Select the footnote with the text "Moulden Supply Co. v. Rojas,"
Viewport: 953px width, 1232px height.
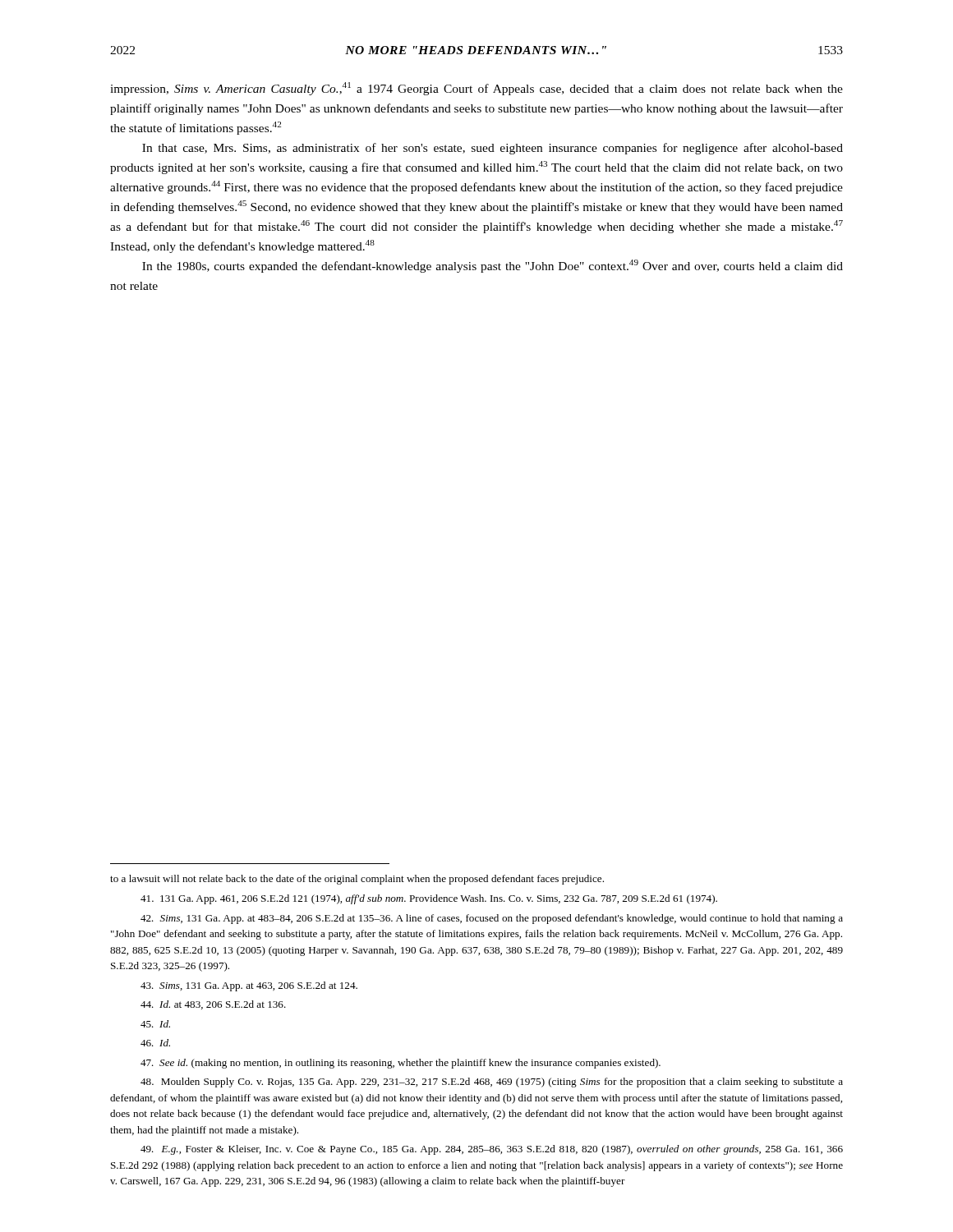tap(476, 1106)
